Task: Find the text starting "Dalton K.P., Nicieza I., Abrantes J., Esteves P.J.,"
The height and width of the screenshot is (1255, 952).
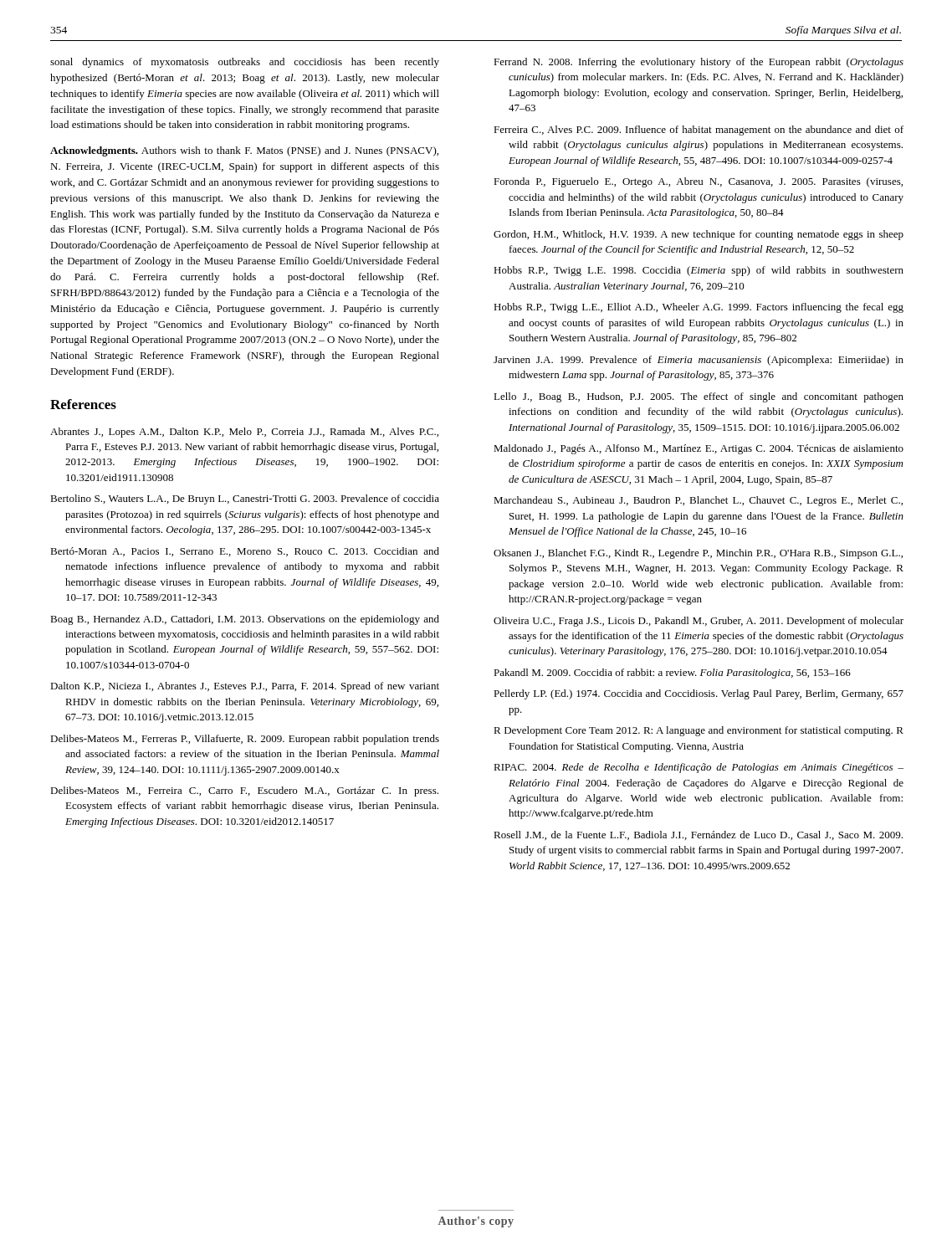Action: click(x=245, y=701)
